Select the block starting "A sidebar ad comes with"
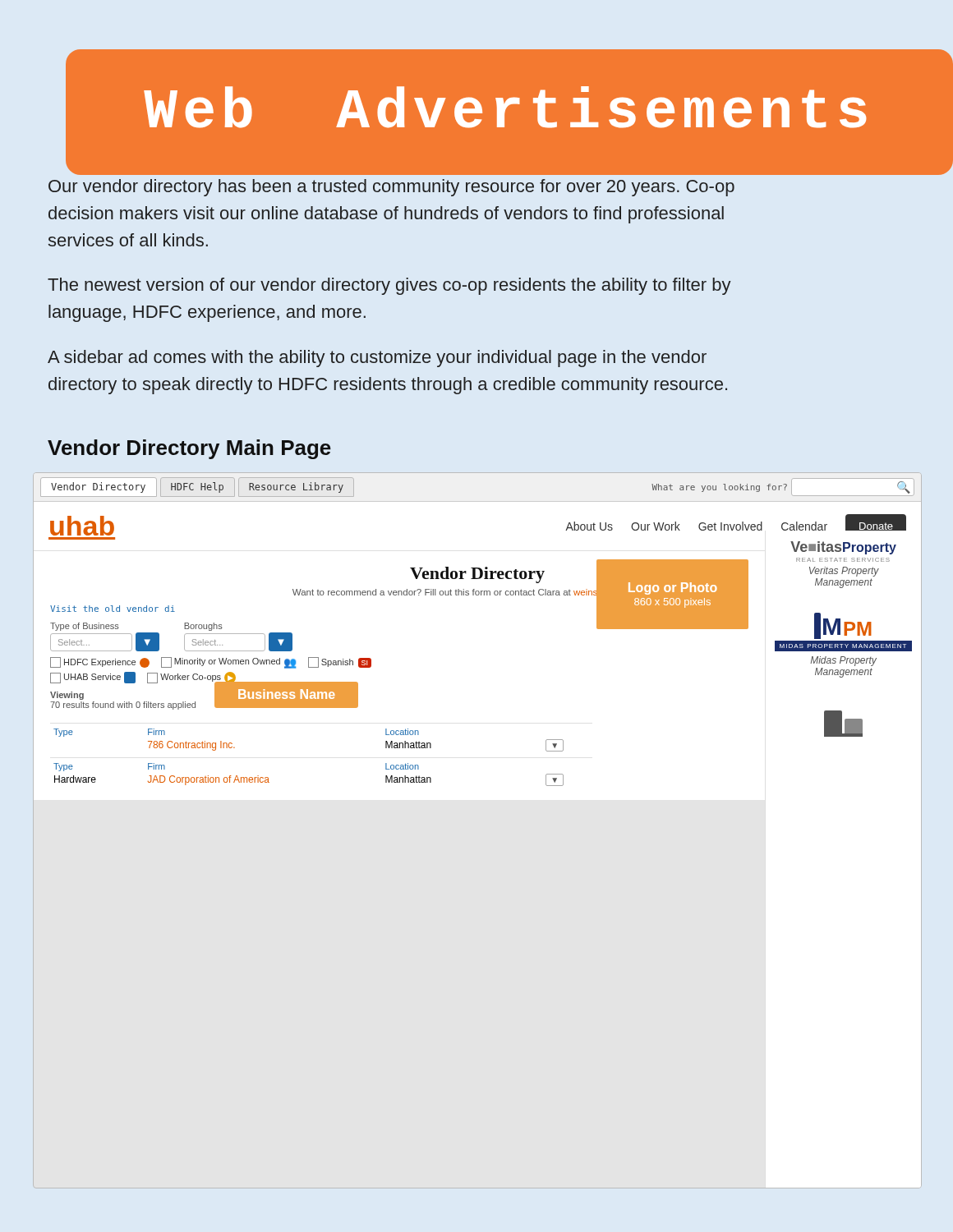Viewport: 953px width, 1232px height. pos(388,370)
